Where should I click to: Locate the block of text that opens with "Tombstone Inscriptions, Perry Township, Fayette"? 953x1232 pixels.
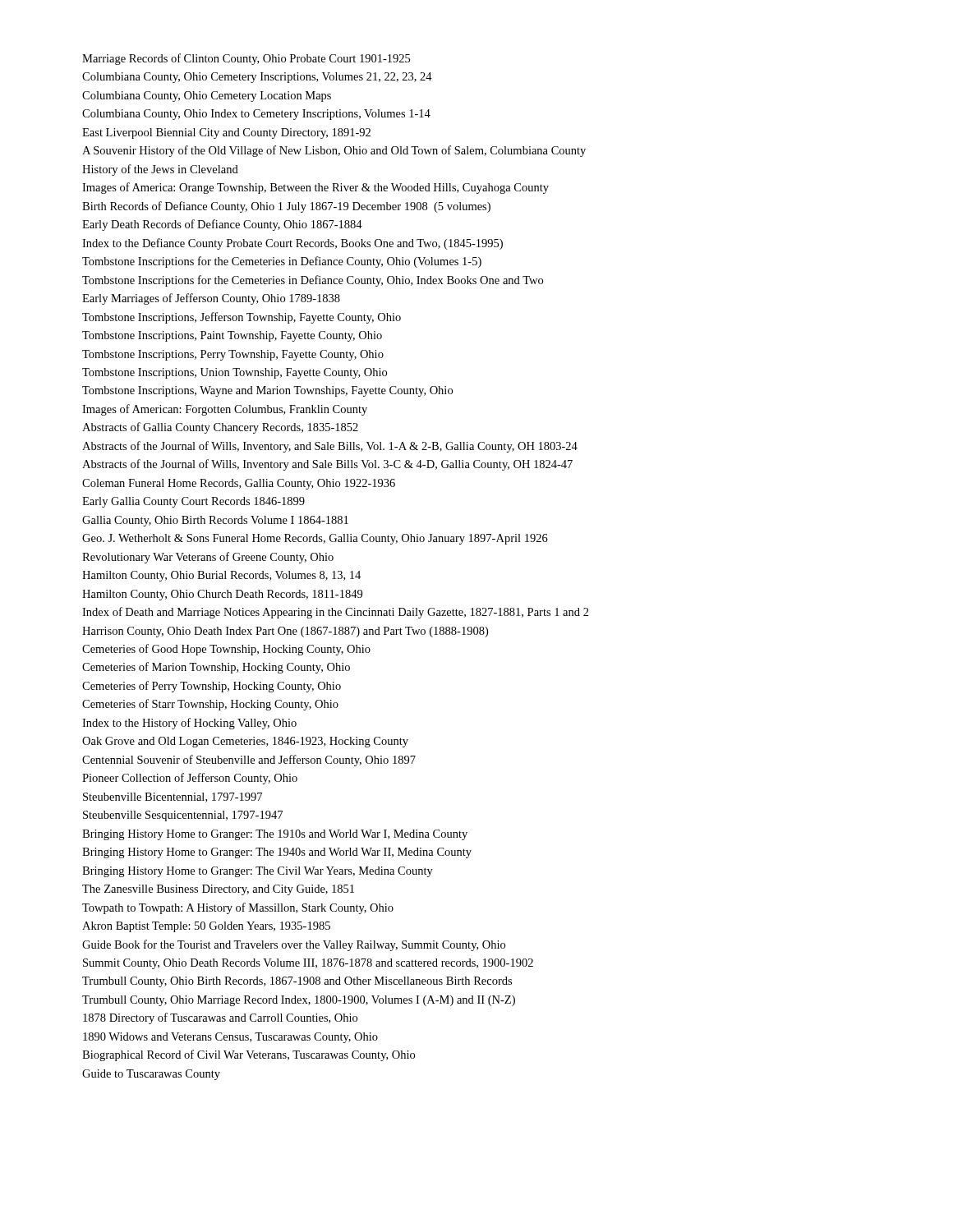coord(233,355)
